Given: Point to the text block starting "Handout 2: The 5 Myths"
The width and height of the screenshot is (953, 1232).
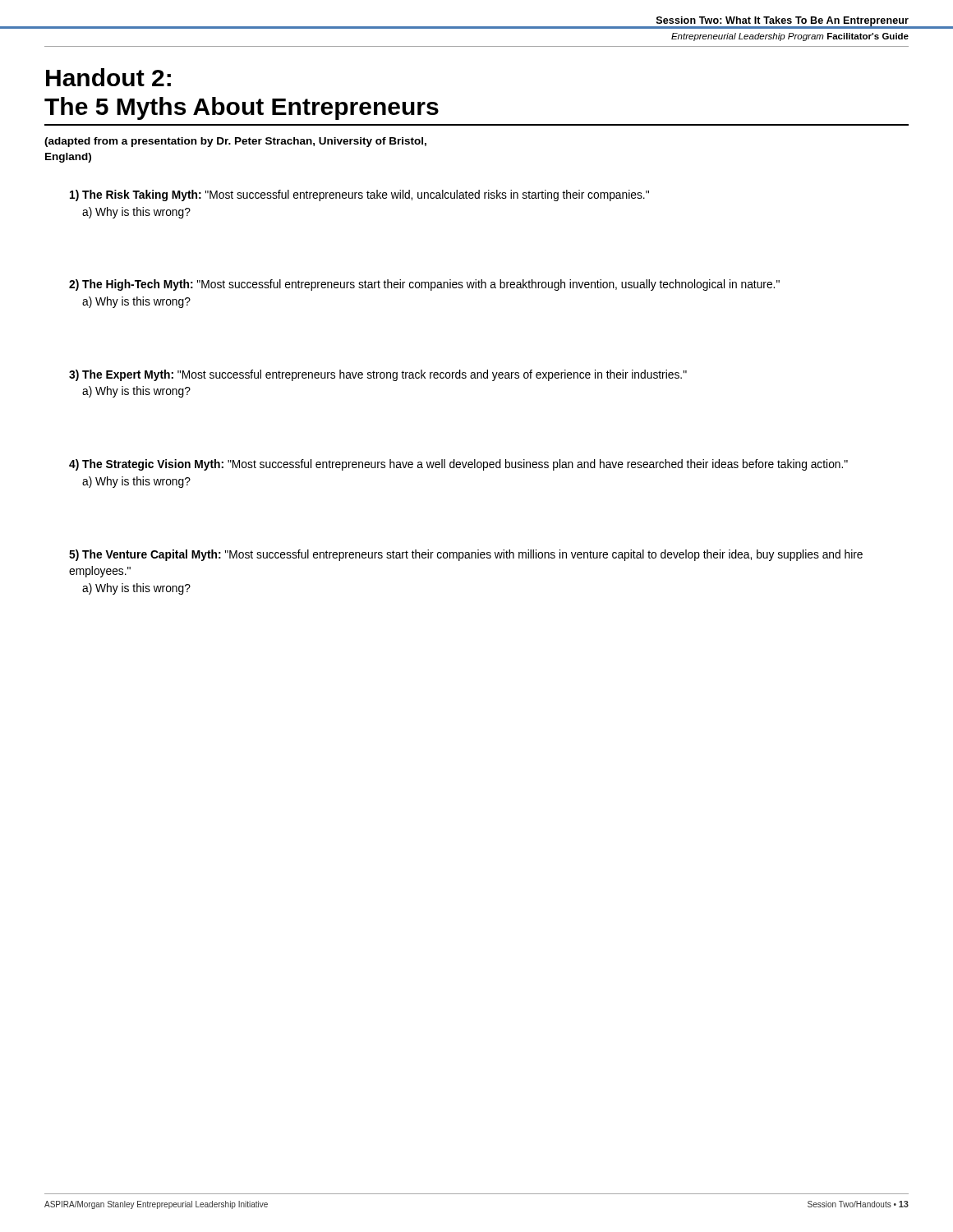Looking at the screenshot, I should point(108,77).
